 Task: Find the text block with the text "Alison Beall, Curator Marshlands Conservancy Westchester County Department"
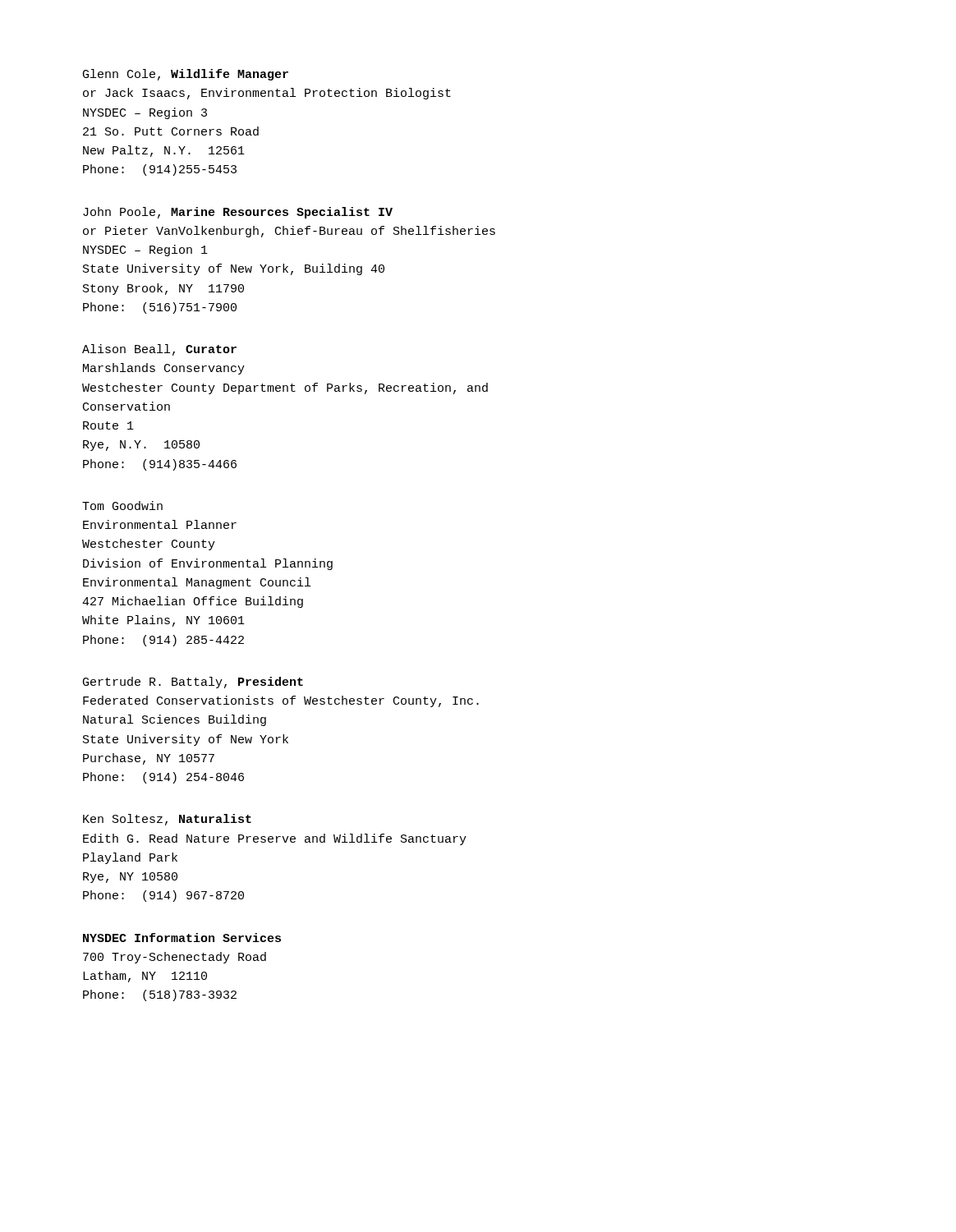tap(159, 350)
